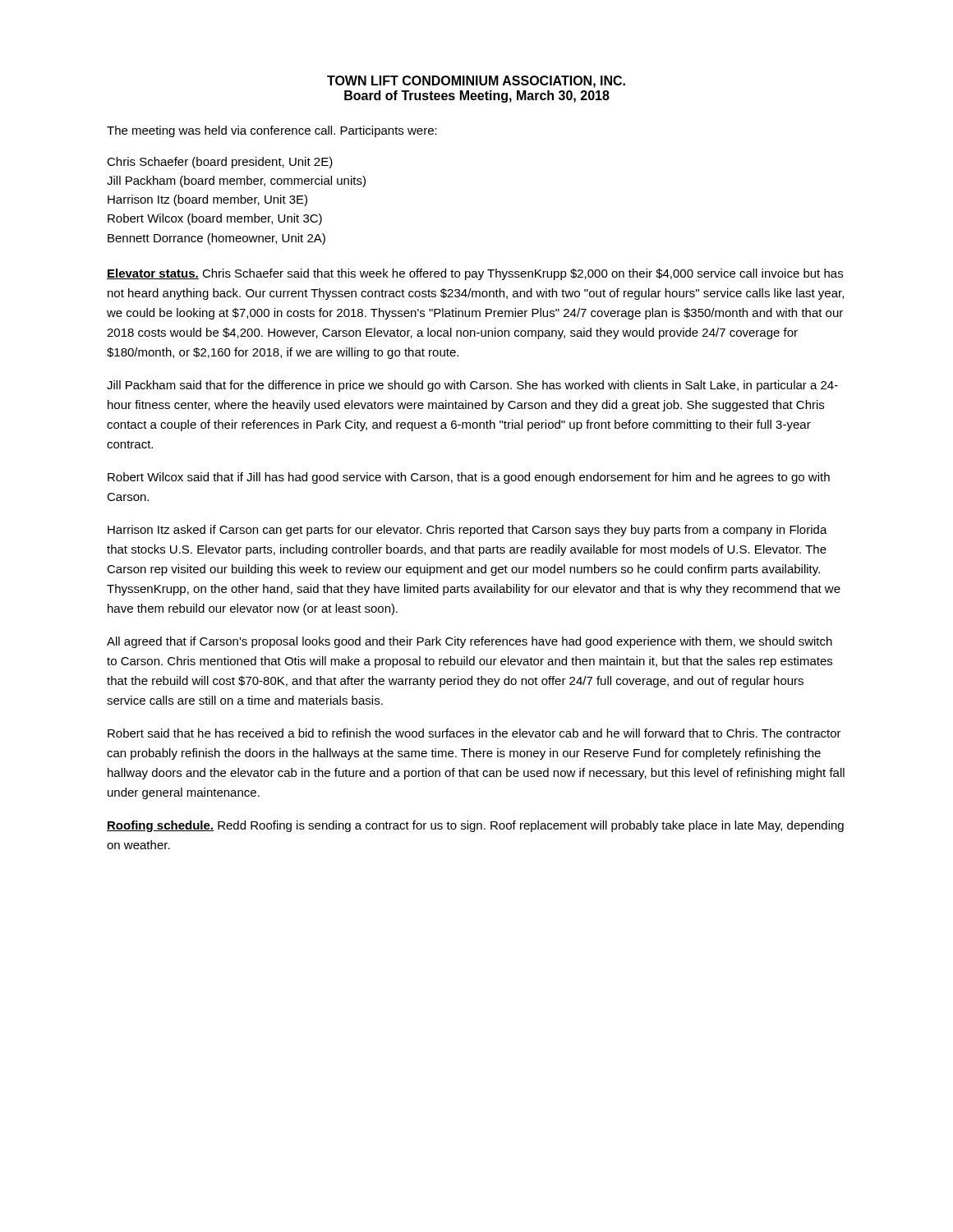Navigate to the region starting "Chris Schaefer (board president, Unit 2E)"
The width and height of the screenshot is (953, 1232).
220,161
